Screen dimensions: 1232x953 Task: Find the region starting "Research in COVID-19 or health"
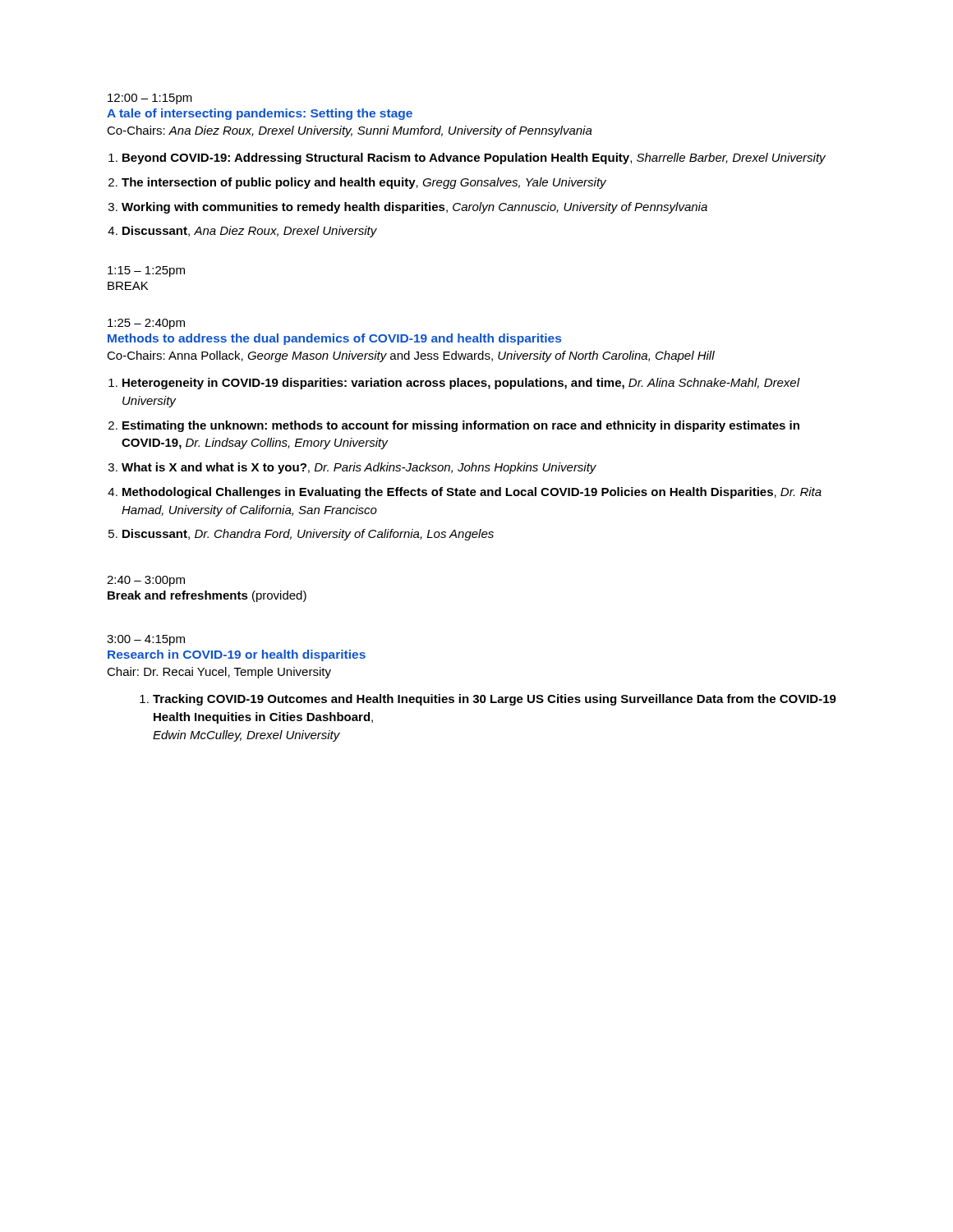pos(236,654)
